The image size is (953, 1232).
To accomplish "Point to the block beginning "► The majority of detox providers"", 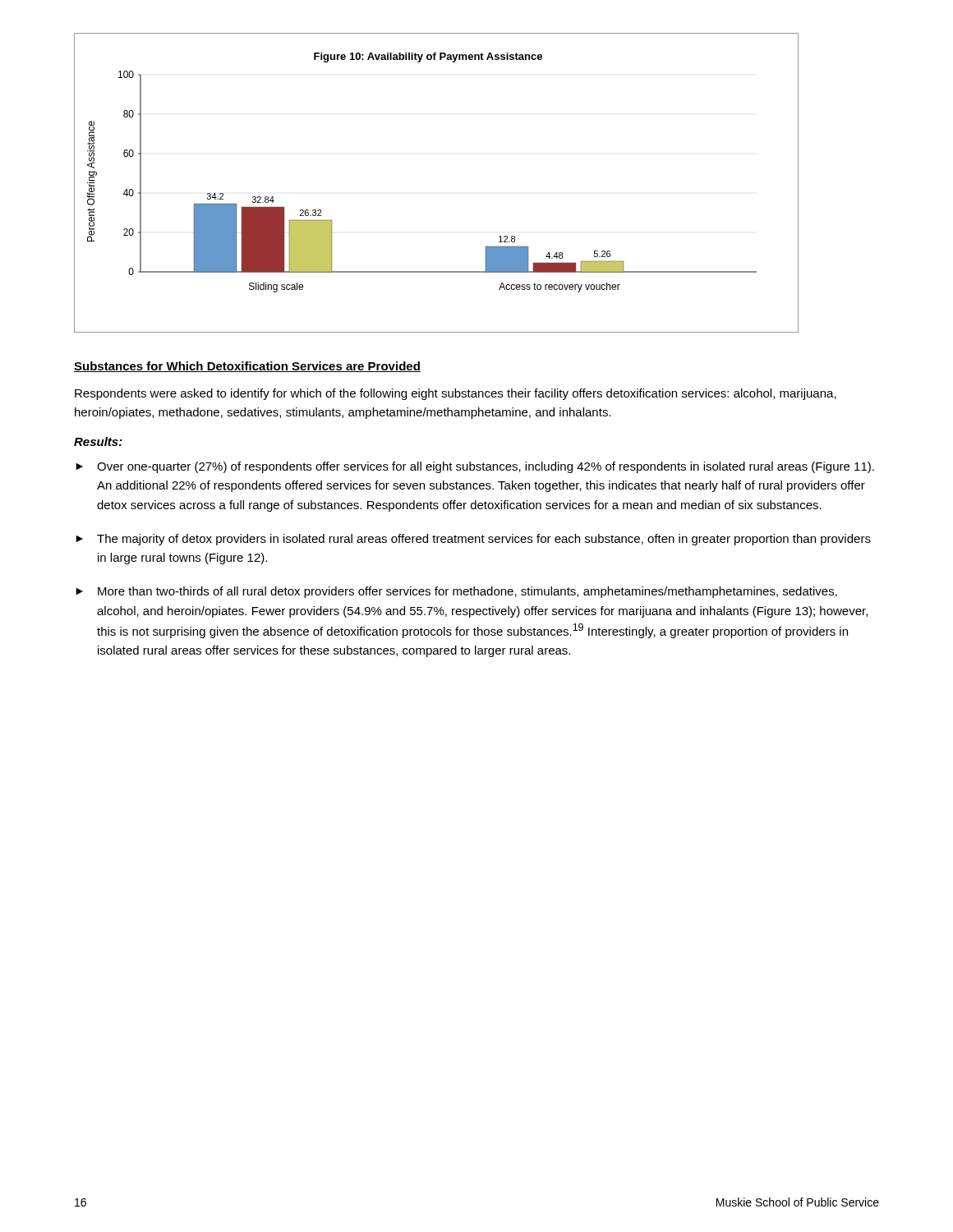I will (476, 548).
